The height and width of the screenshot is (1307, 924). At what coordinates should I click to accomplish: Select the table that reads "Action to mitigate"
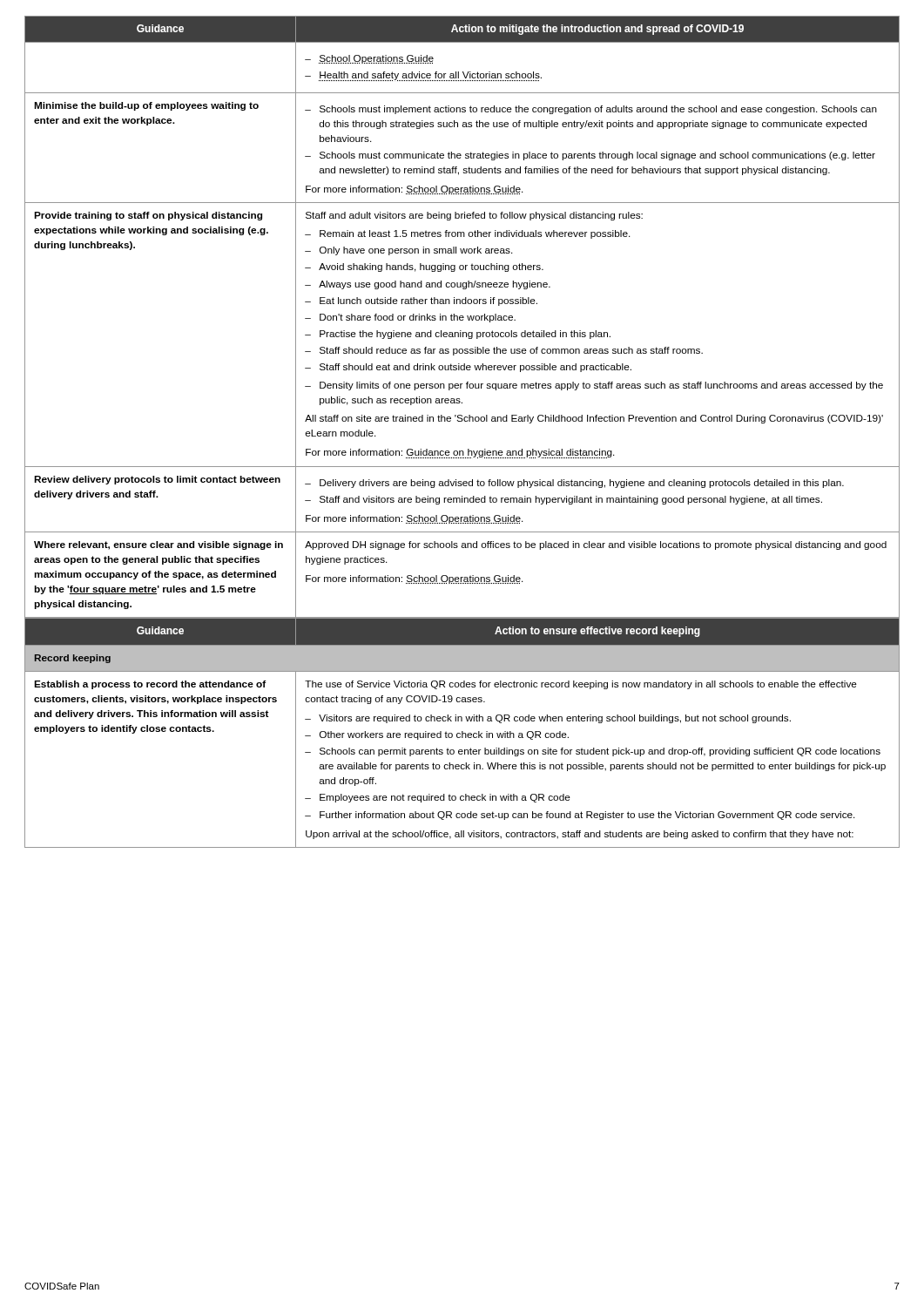pos(462,317)
